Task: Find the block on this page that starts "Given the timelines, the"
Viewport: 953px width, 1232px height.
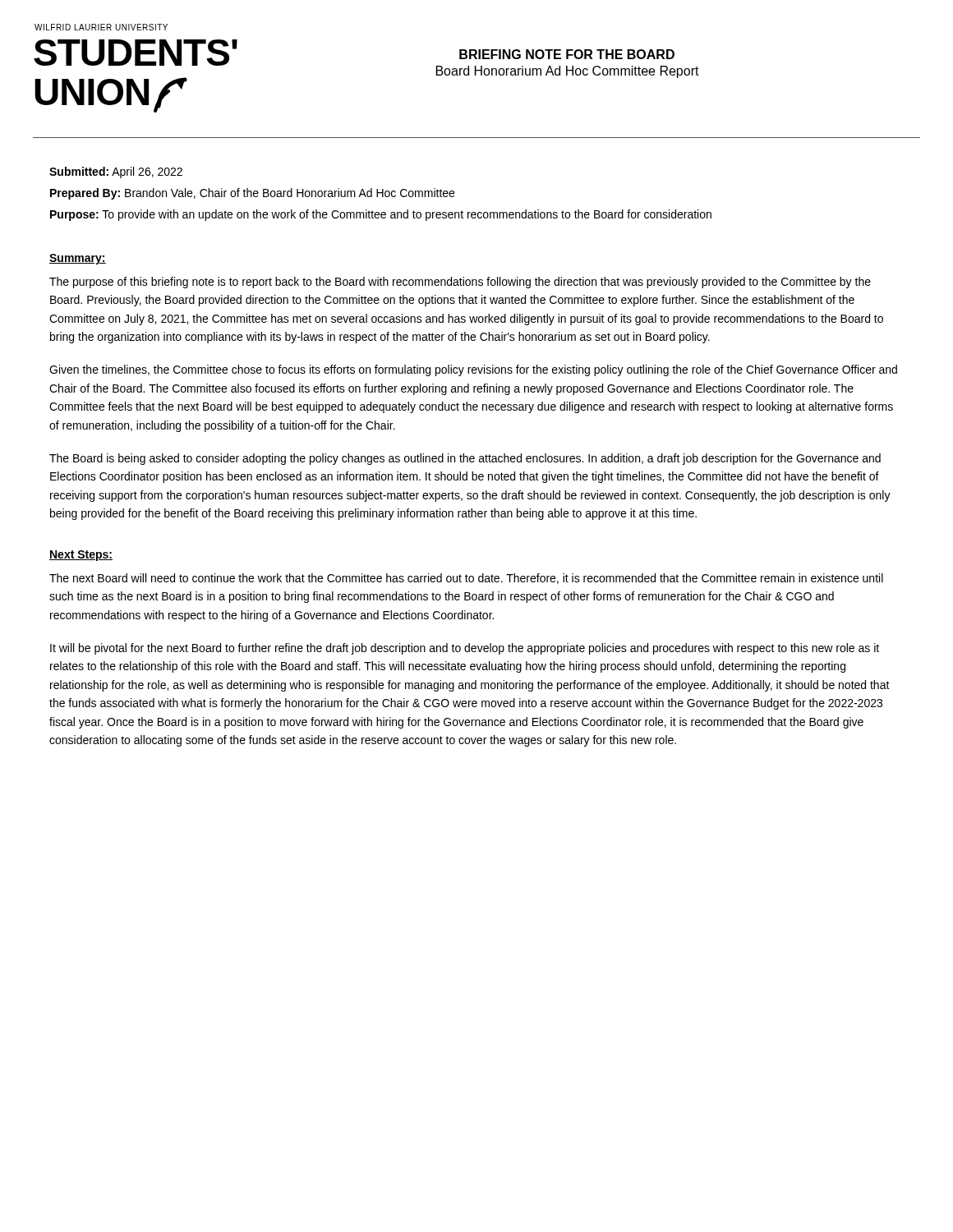Action: coord(474,397)
